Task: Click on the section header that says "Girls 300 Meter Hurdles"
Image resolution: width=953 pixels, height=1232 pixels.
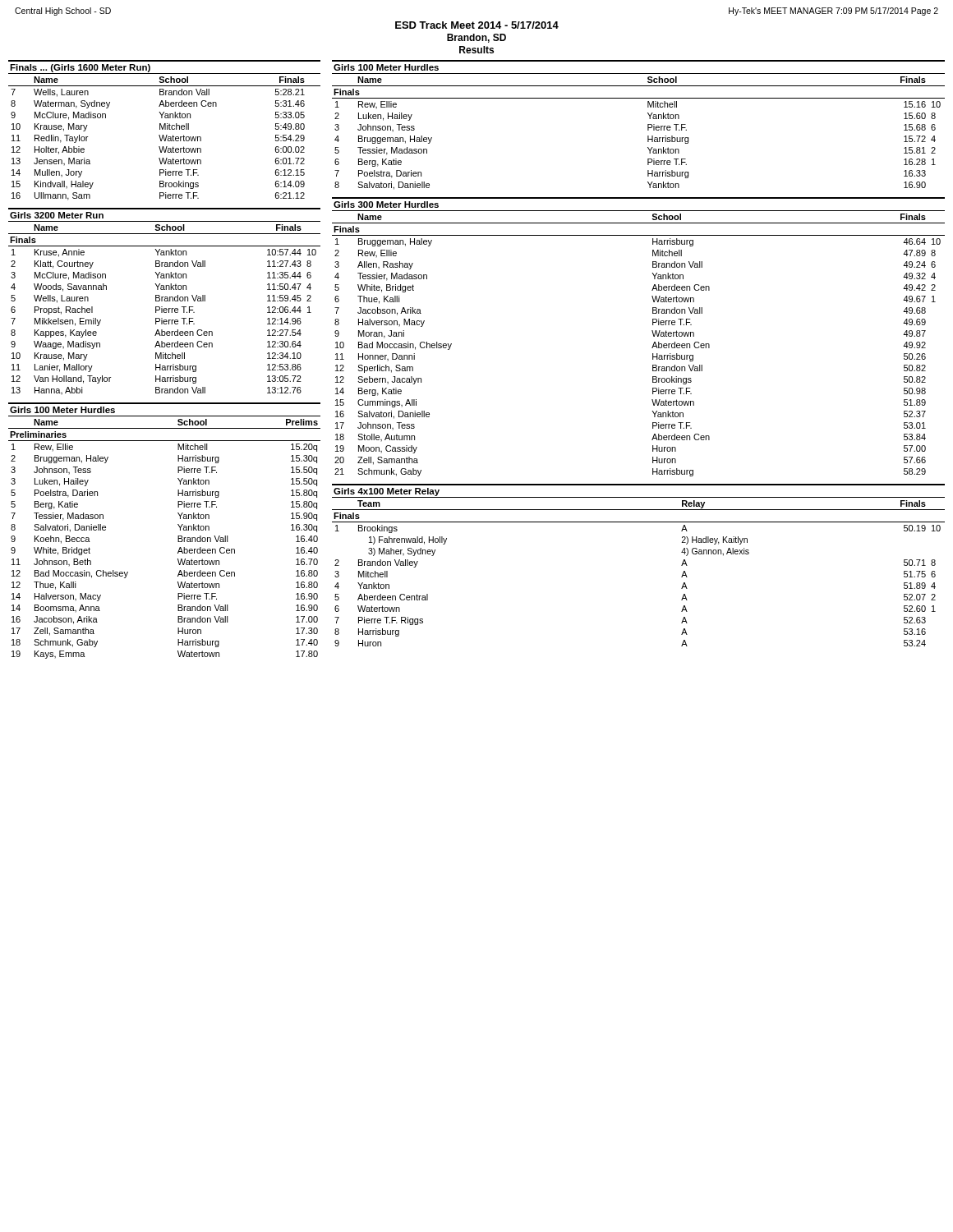Action: pyautogui.click(x=386, y=205)
